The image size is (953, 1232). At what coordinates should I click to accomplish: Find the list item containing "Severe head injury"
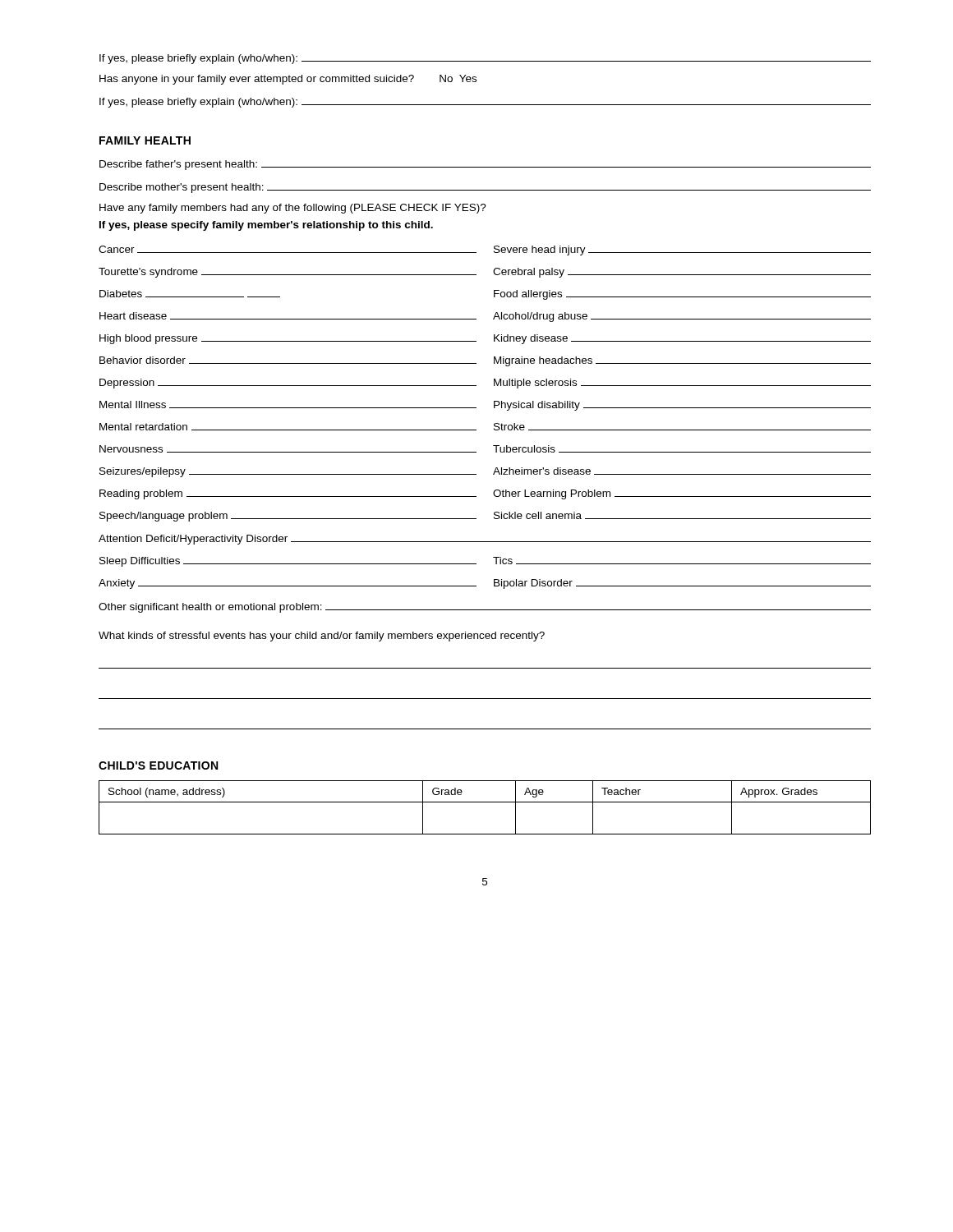tap(682, 248)
